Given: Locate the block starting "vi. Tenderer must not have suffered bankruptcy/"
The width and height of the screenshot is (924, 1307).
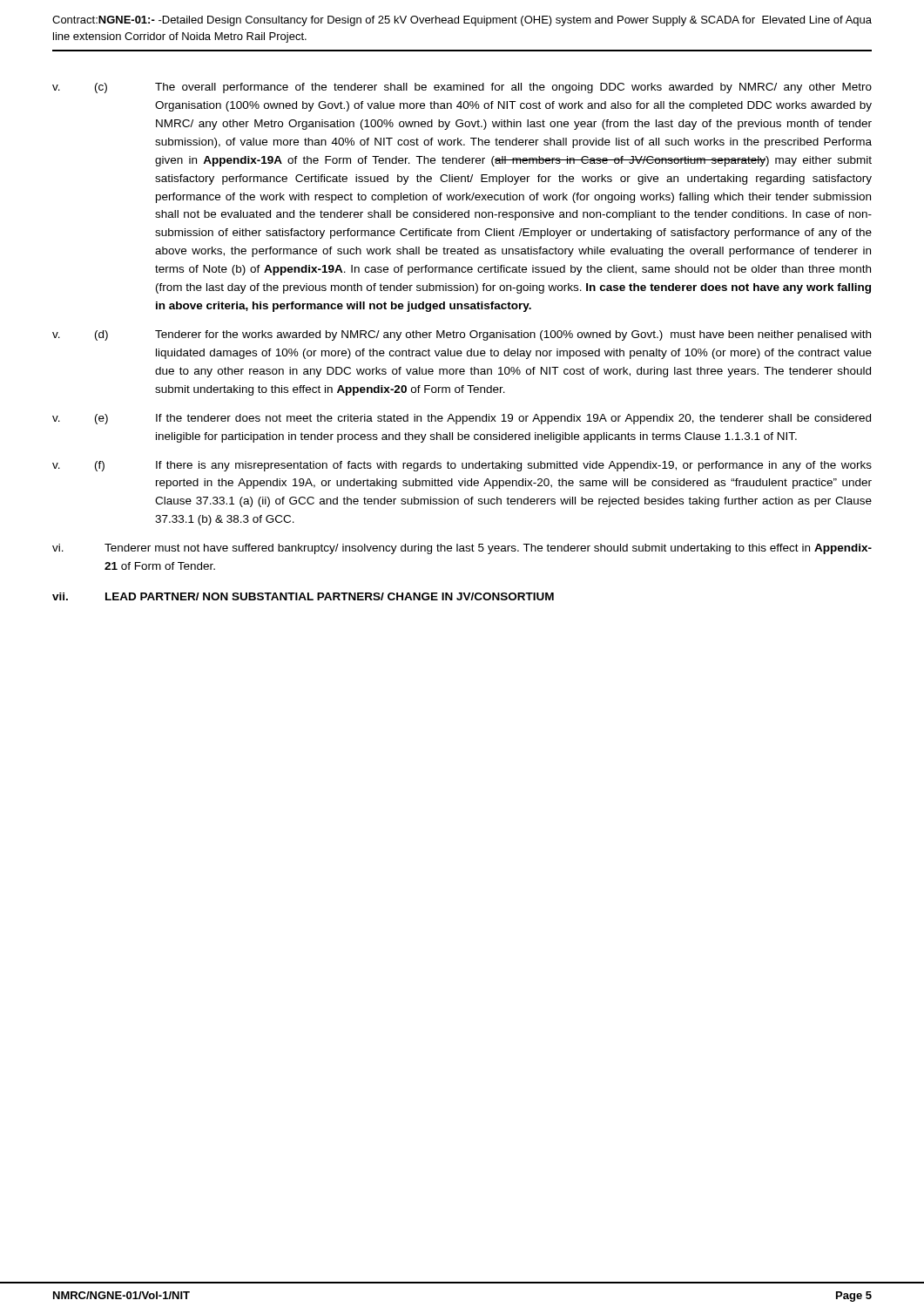Looking at the screenshot, I should 462,558.
